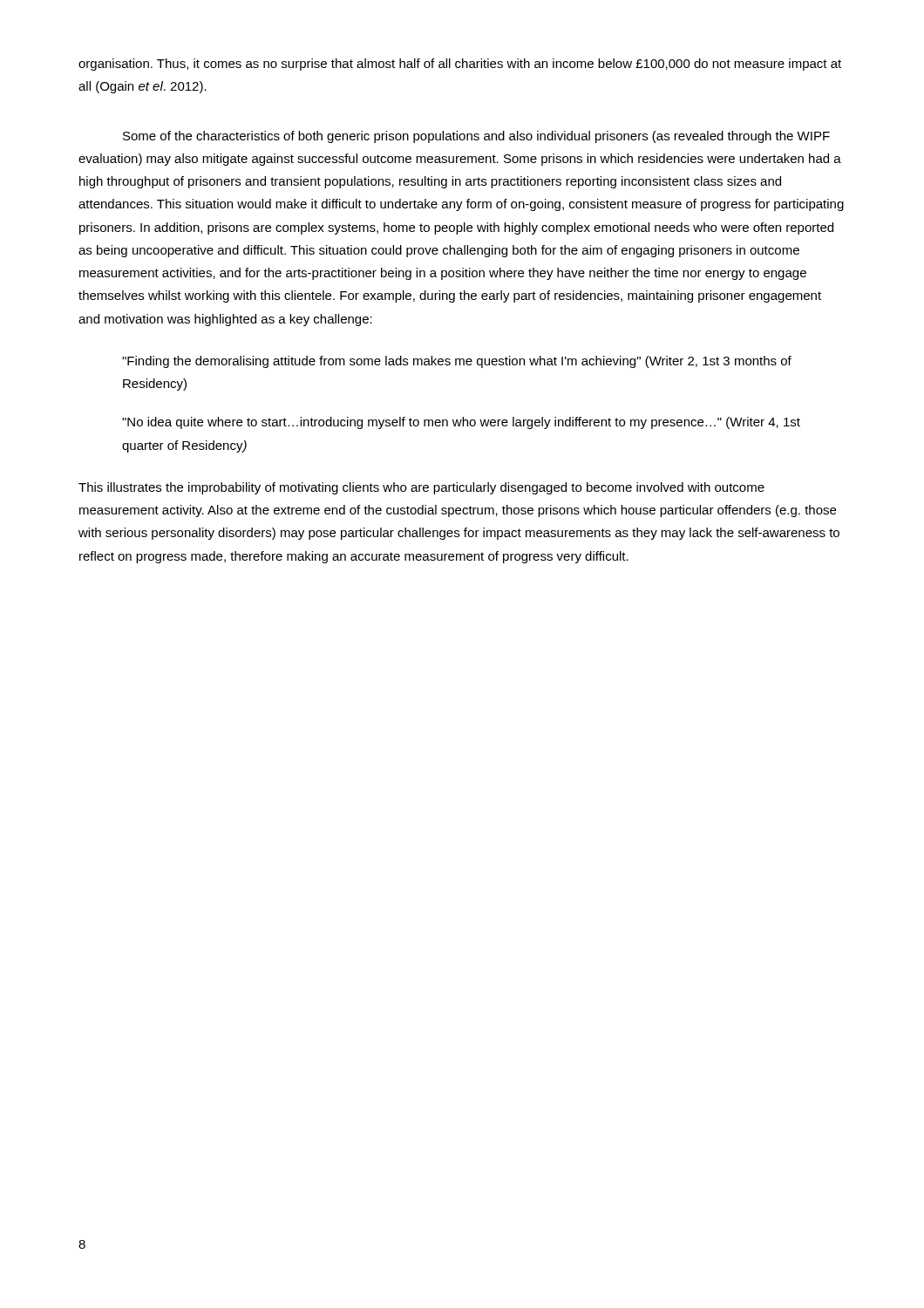924x1308 pixels.
Task: Locate the text block containing ""No idea quite where to start…introducing myself to"
Action: click(461, 433)
